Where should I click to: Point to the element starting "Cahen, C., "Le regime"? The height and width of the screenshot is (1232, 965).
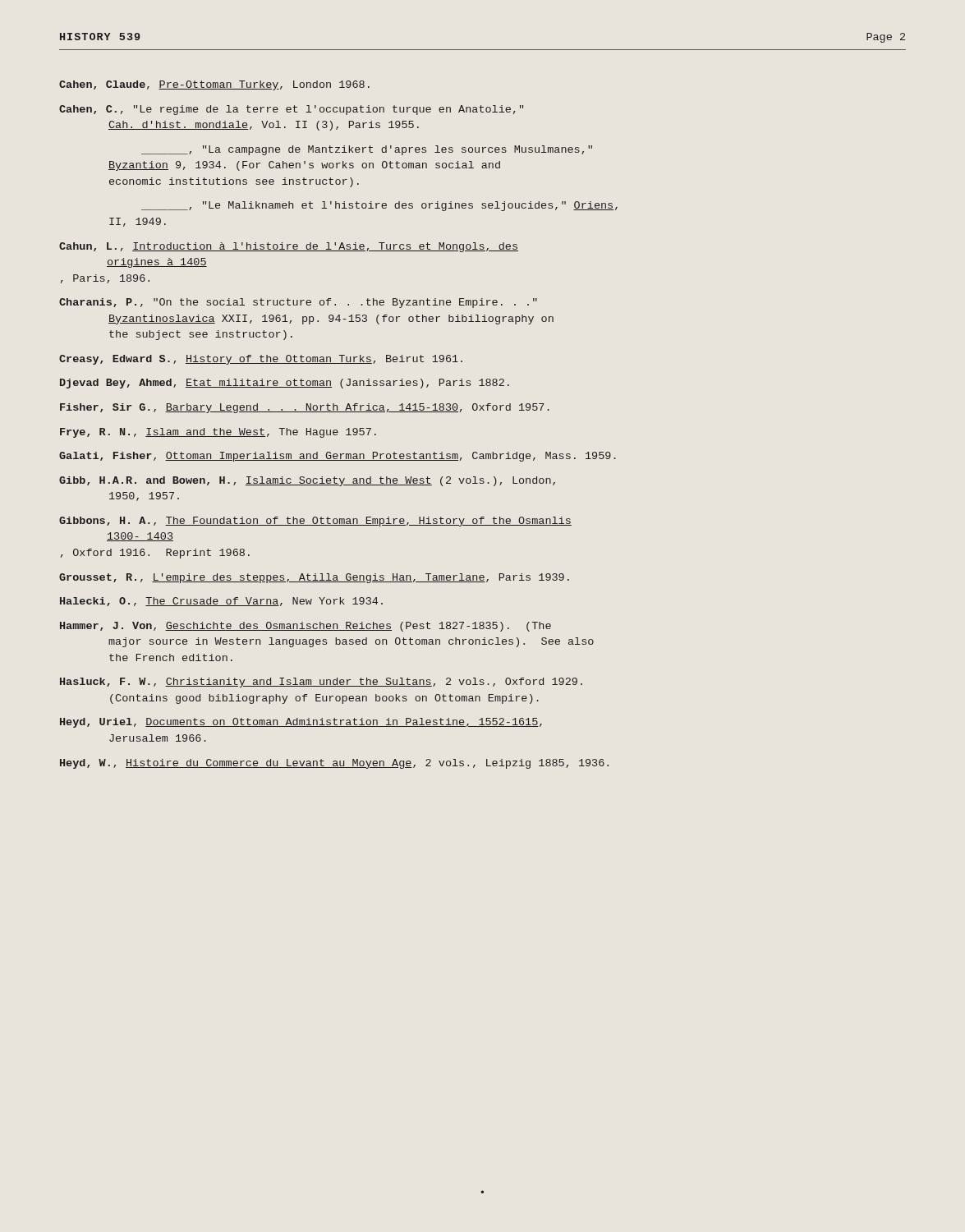click(482, 118)
